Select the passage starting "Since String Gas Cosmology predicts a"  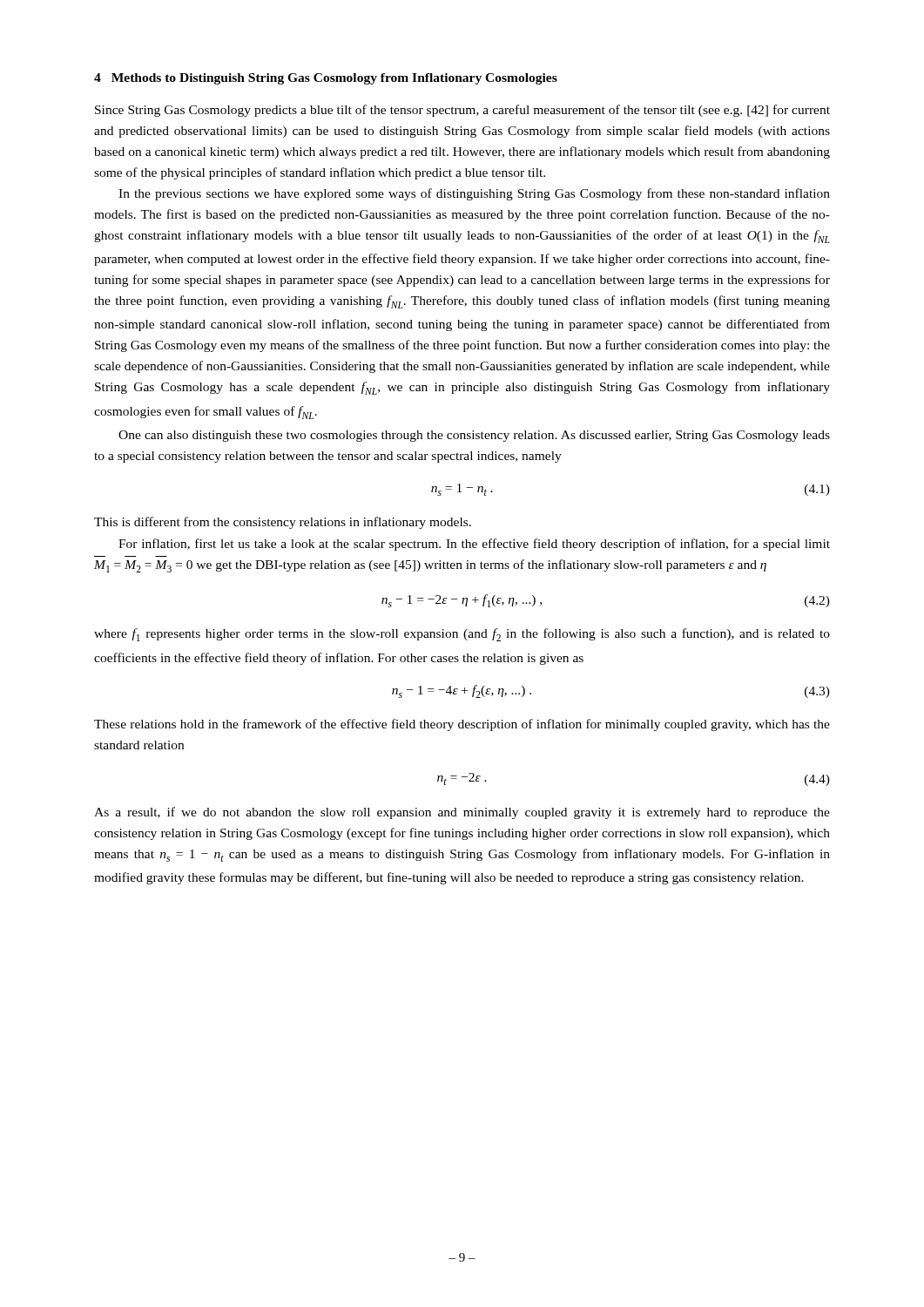(x=462, y=141)
